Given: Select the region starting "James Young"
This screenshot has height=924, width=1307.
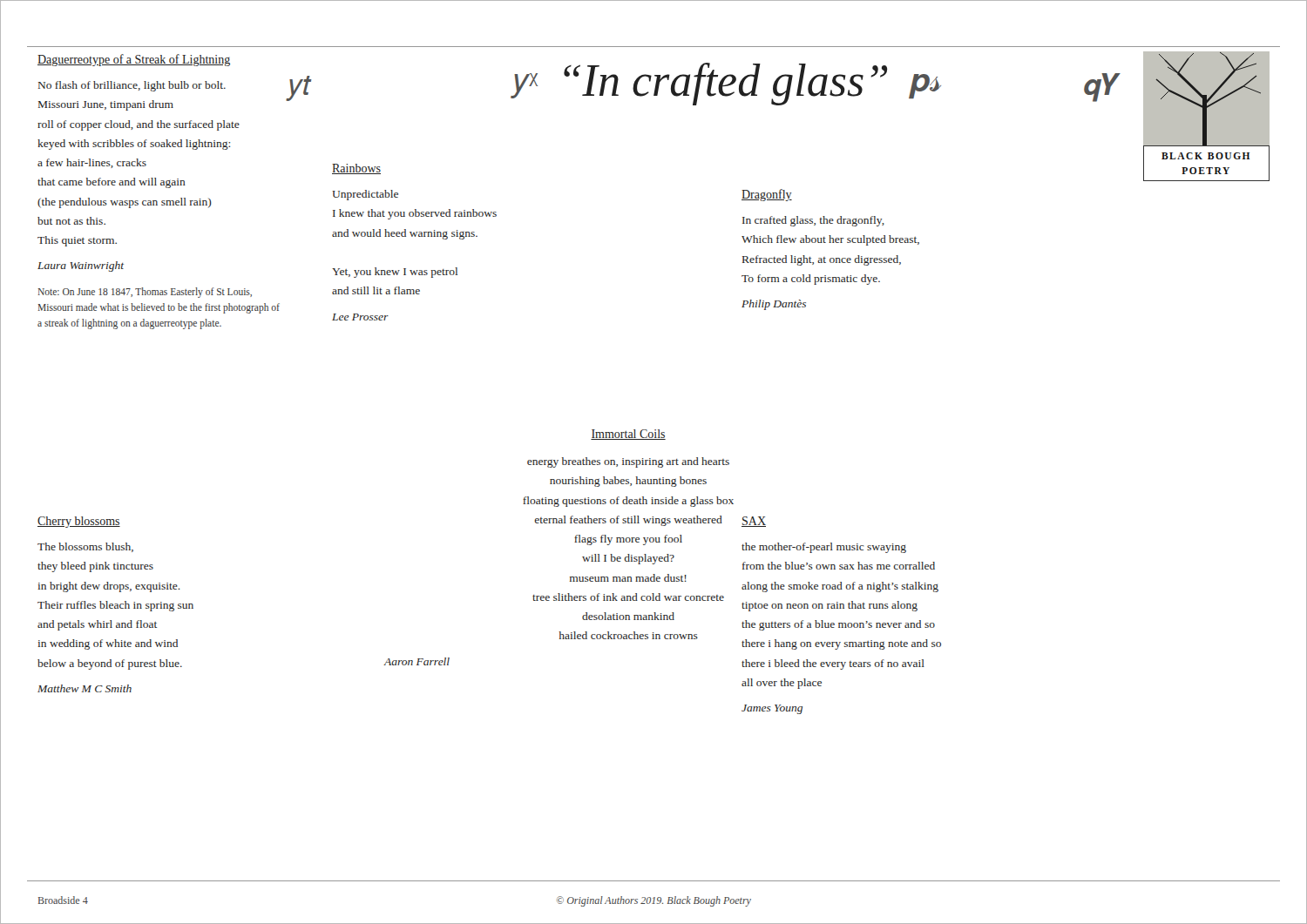Looking at the screenshot, I should coord(772,708).
